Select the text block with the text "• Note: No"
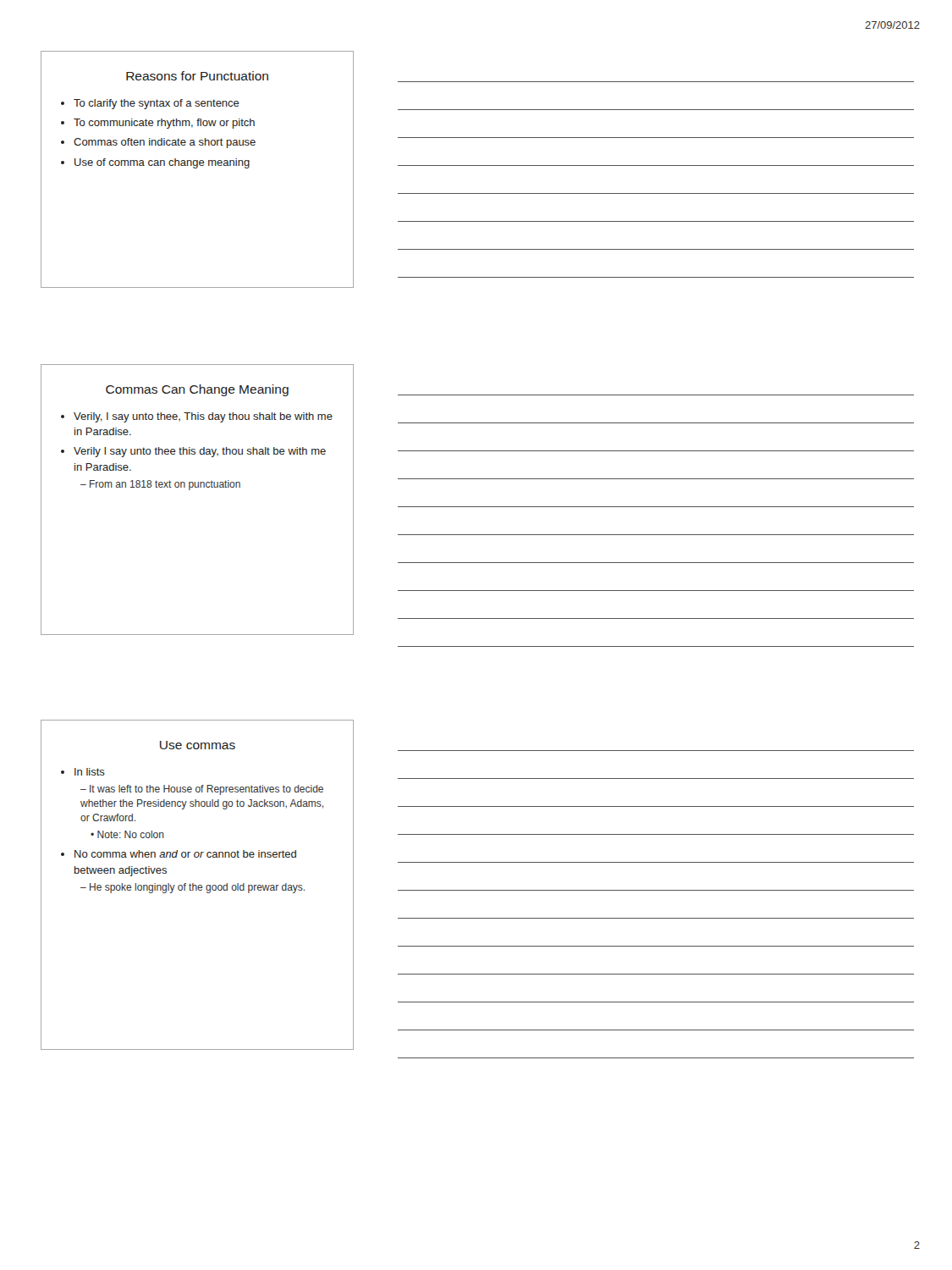 (127, 834)
